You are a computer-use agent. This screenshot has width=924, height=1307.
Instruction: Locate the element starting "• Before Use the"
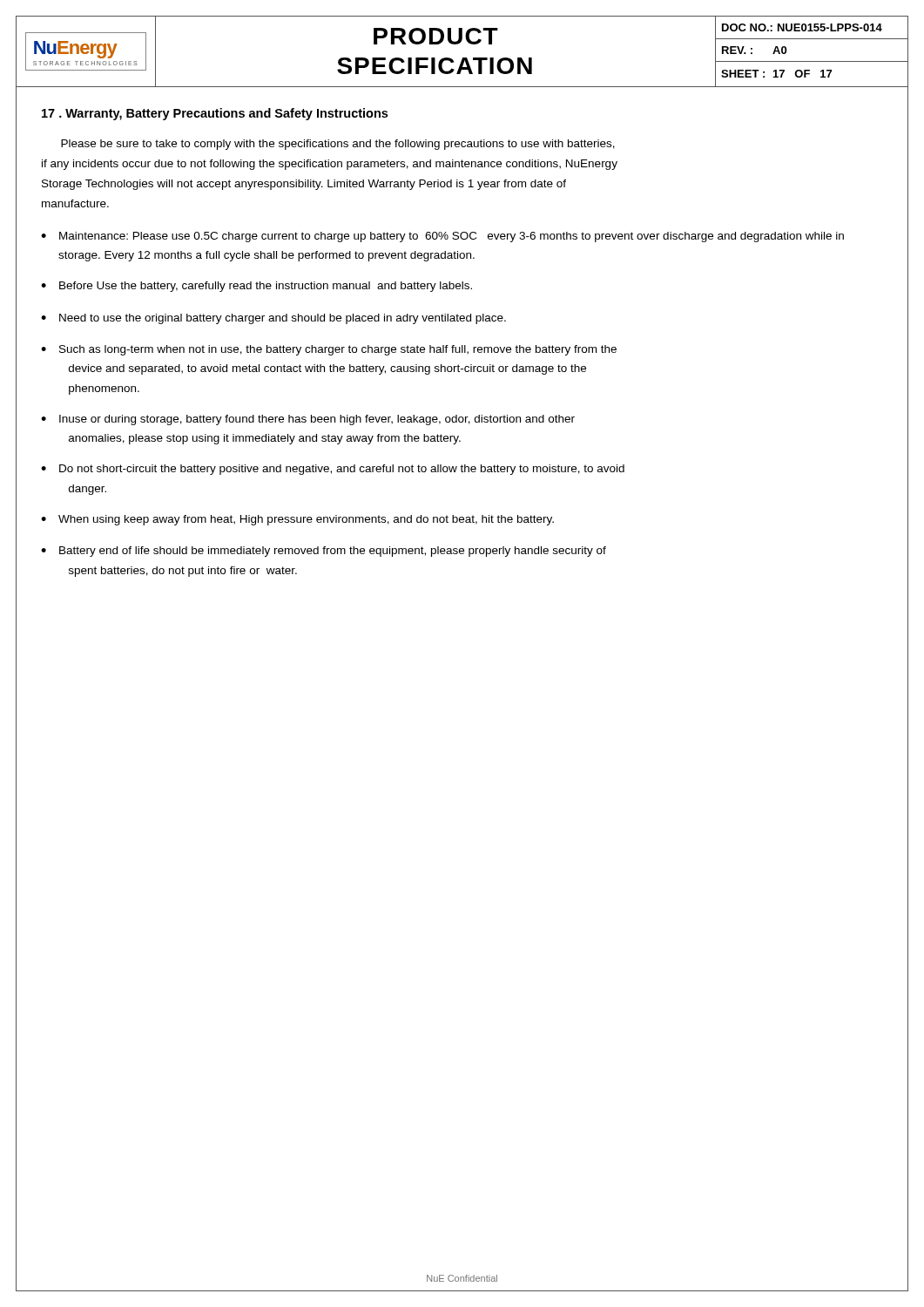pyautogui.click(x=462, y=287)
